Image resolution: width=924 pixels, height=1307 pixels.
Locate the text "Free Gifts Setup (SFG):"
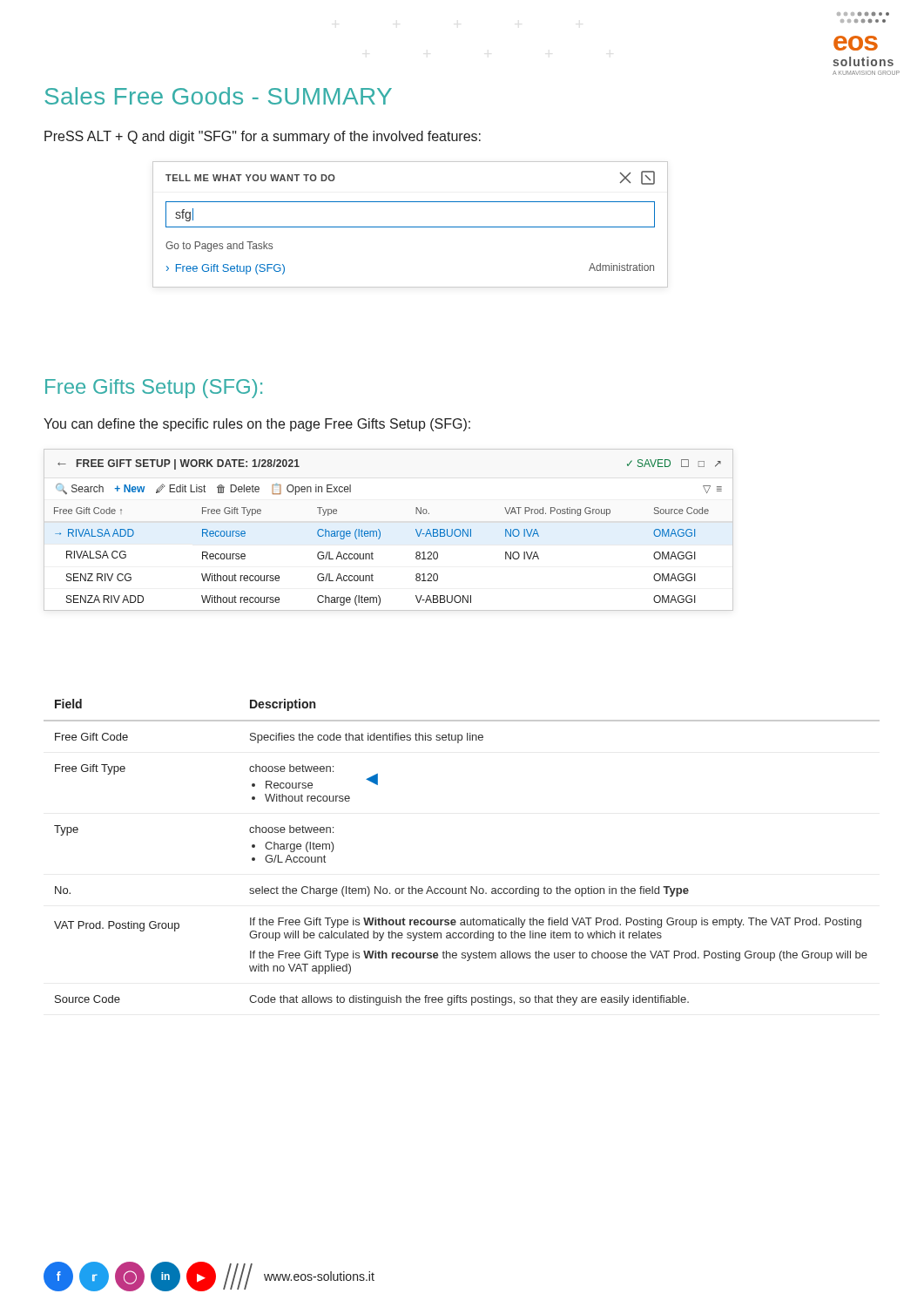154,386
